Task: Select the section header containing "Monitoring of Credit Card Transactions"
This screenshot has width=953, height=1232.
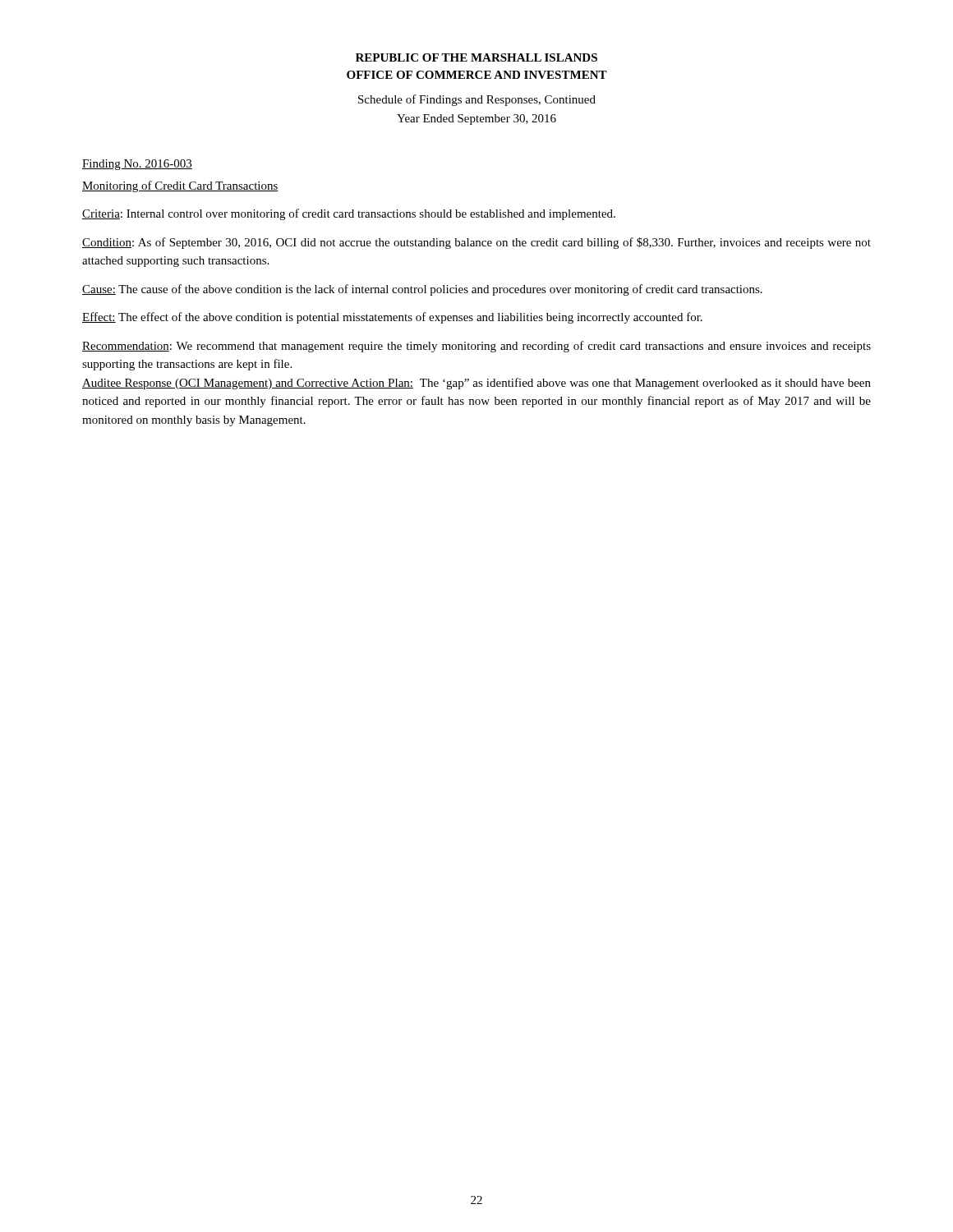Action: click(180, 186)
